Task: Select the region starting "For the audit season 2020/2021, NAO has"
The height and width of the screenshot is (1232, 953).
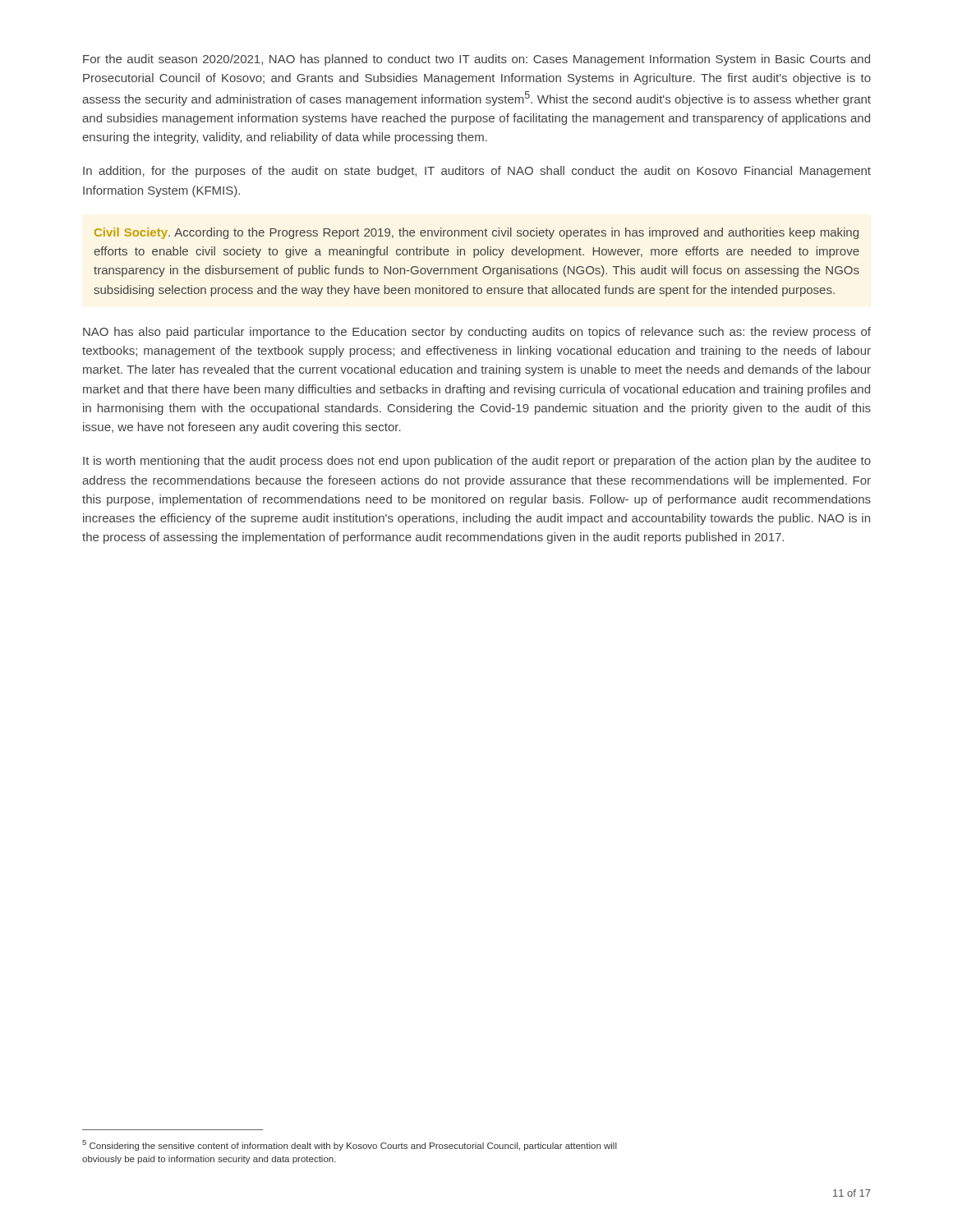Action: click(476, 98)
